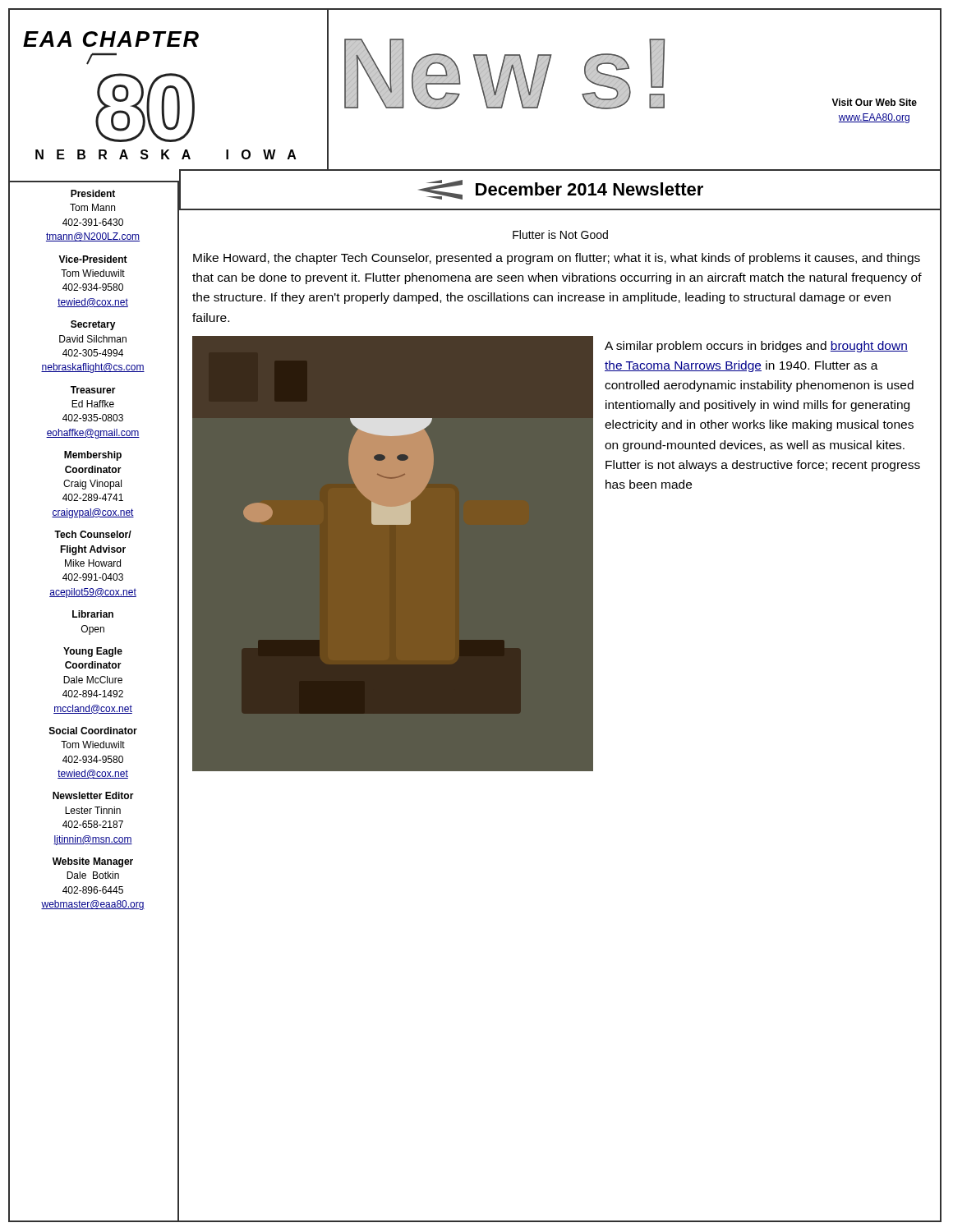Locate the block of text that opens with "Newsletter Editor Lester"
This screenshot has height=1232, width=953.
click(x=93, y=818)
